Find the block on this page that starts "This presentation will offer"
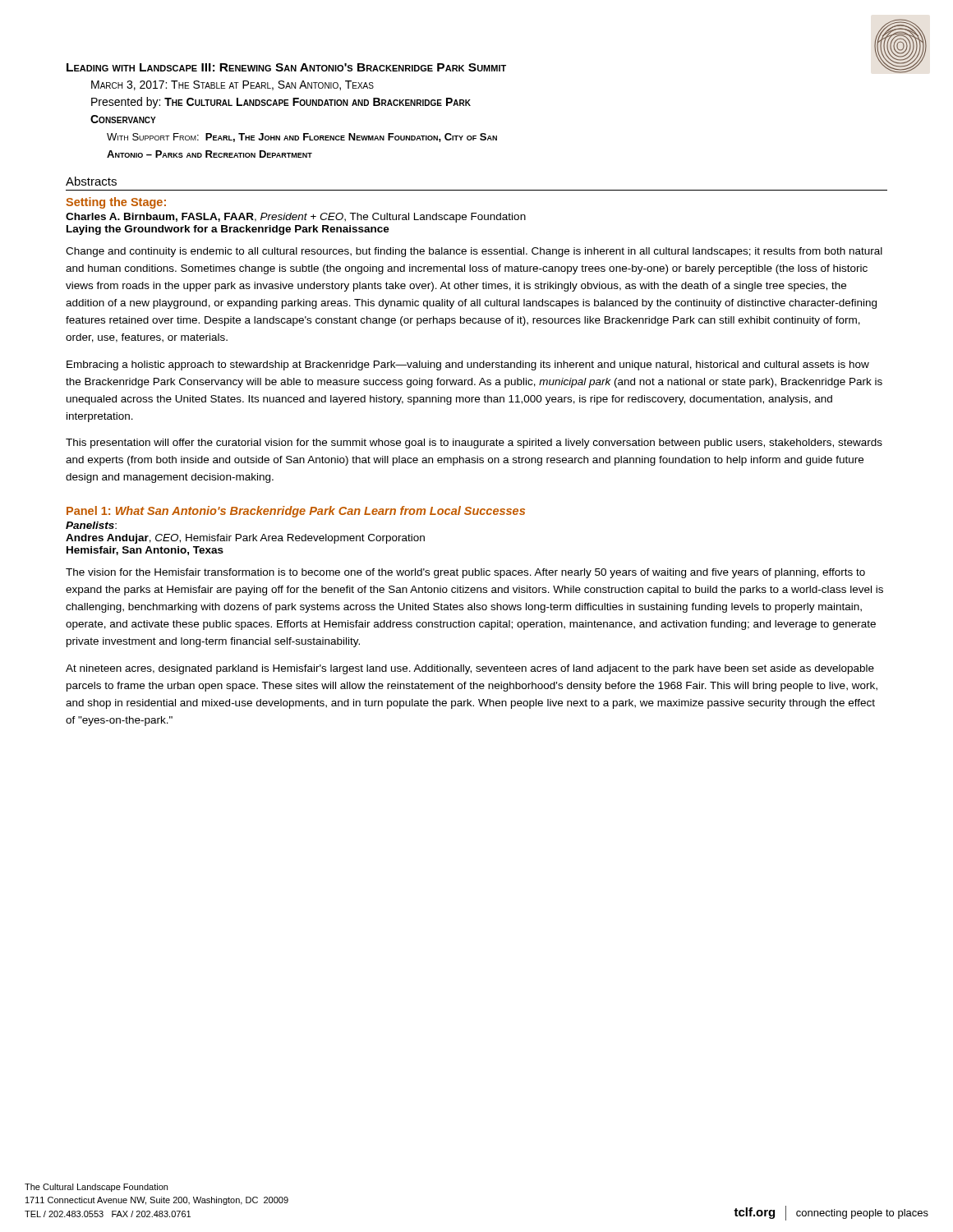 (x=474, y=460)
